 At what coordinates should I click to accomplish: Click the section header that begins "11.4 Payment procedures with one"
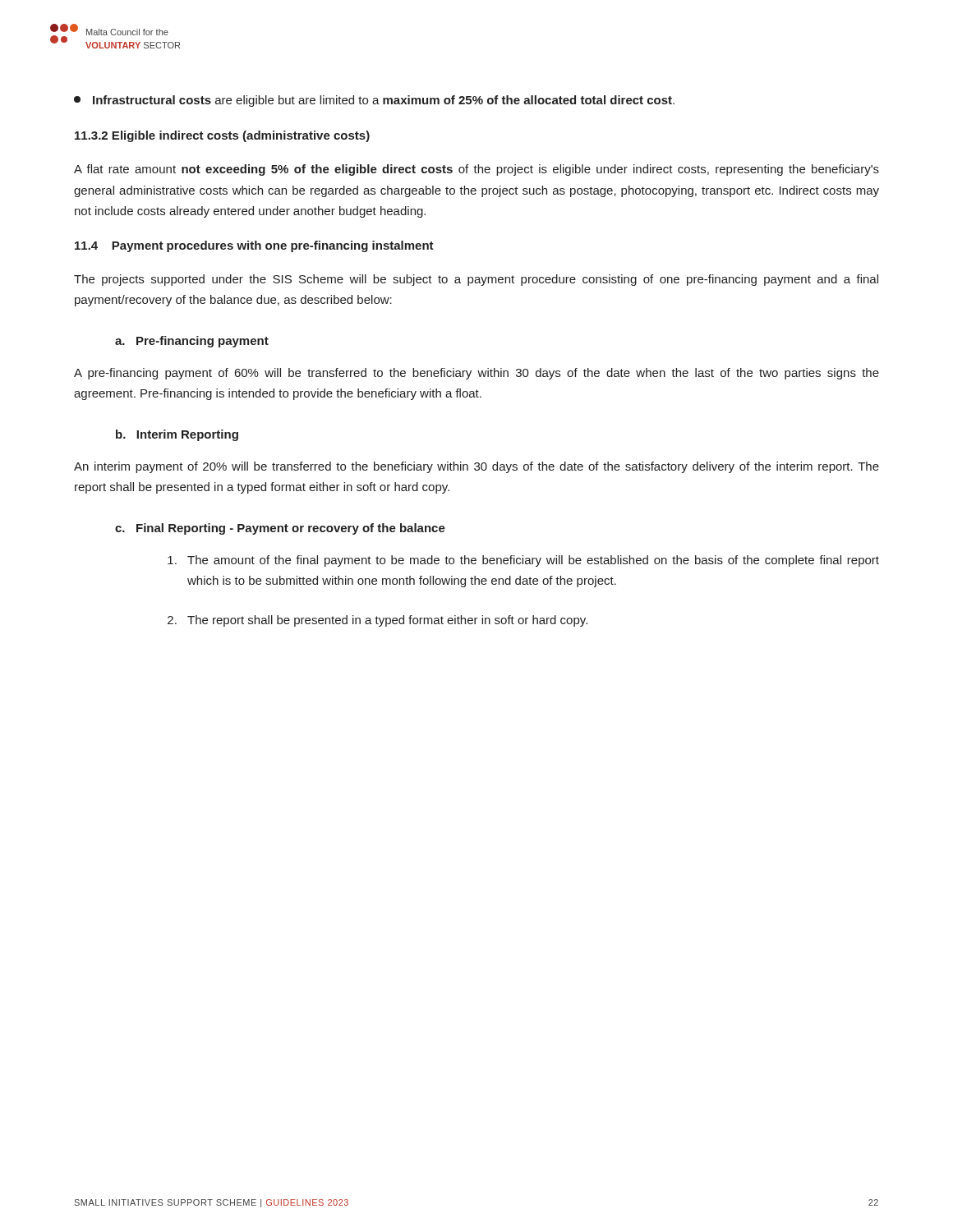click(x=254, y=245)
